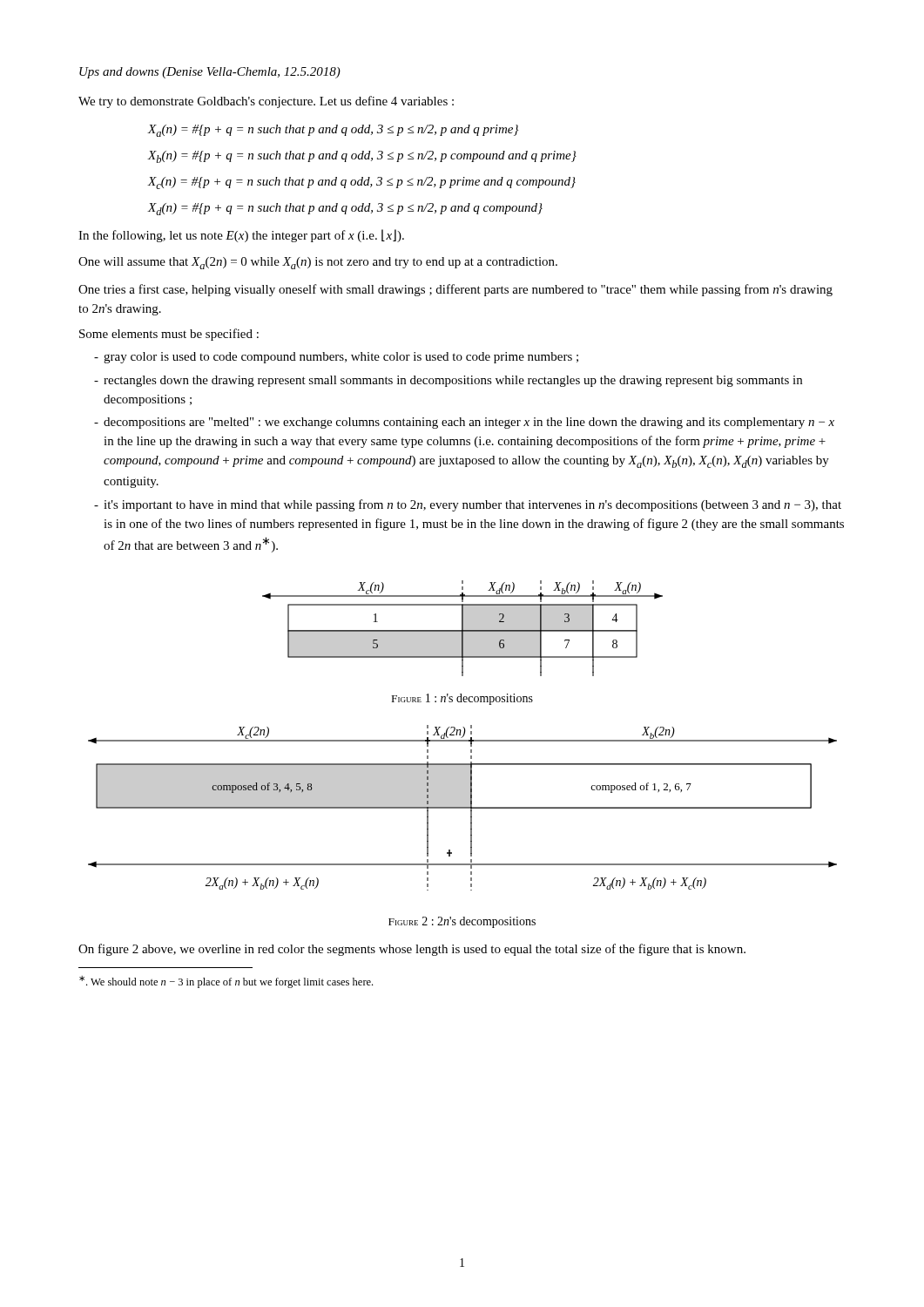The width and height of the screenshot is (924, 1307).
Task: Locate the text starting "- it's important to have in mind that"
Action: pos(470,526)
